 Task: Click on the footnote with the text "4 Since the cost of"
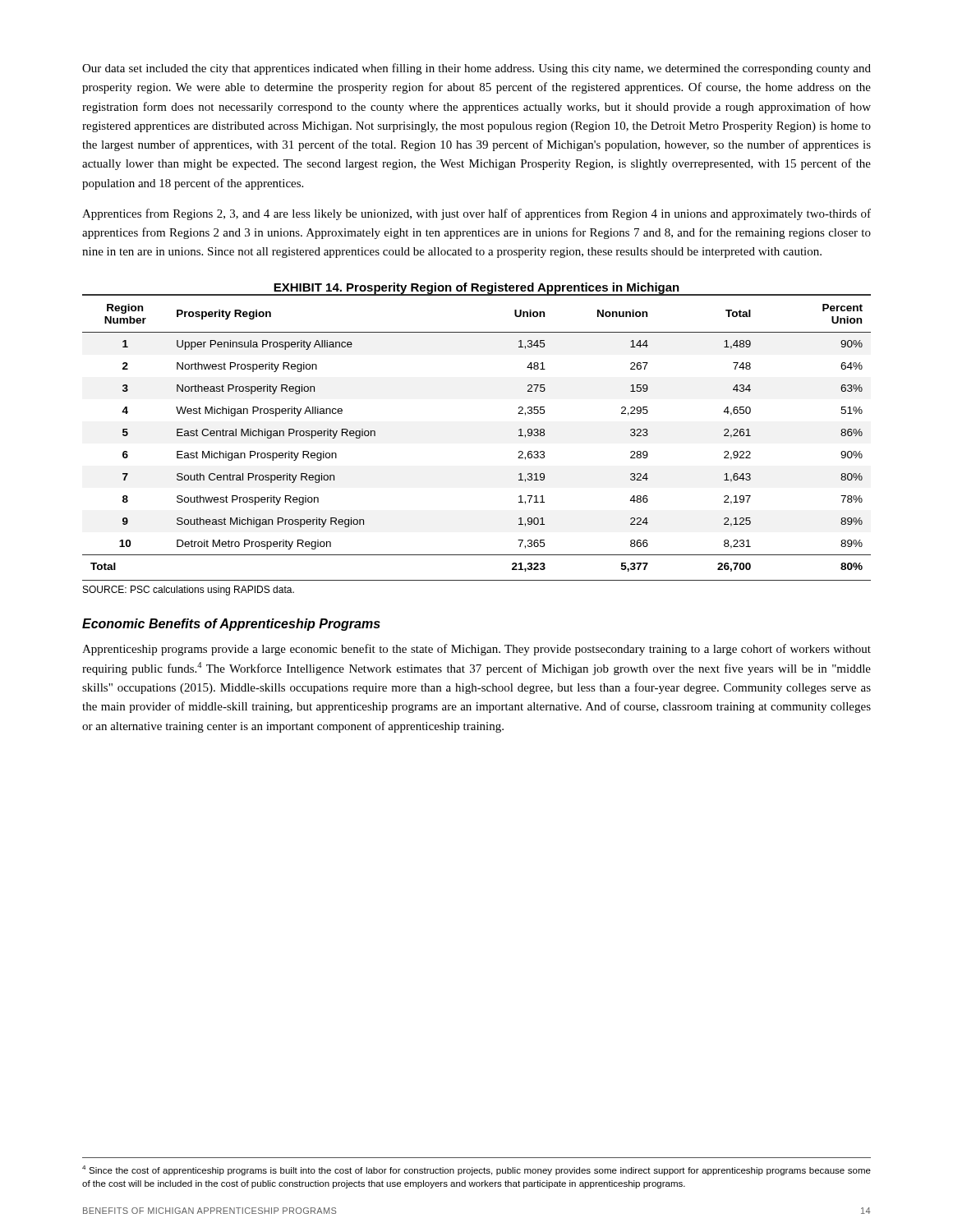(476, 1176)
